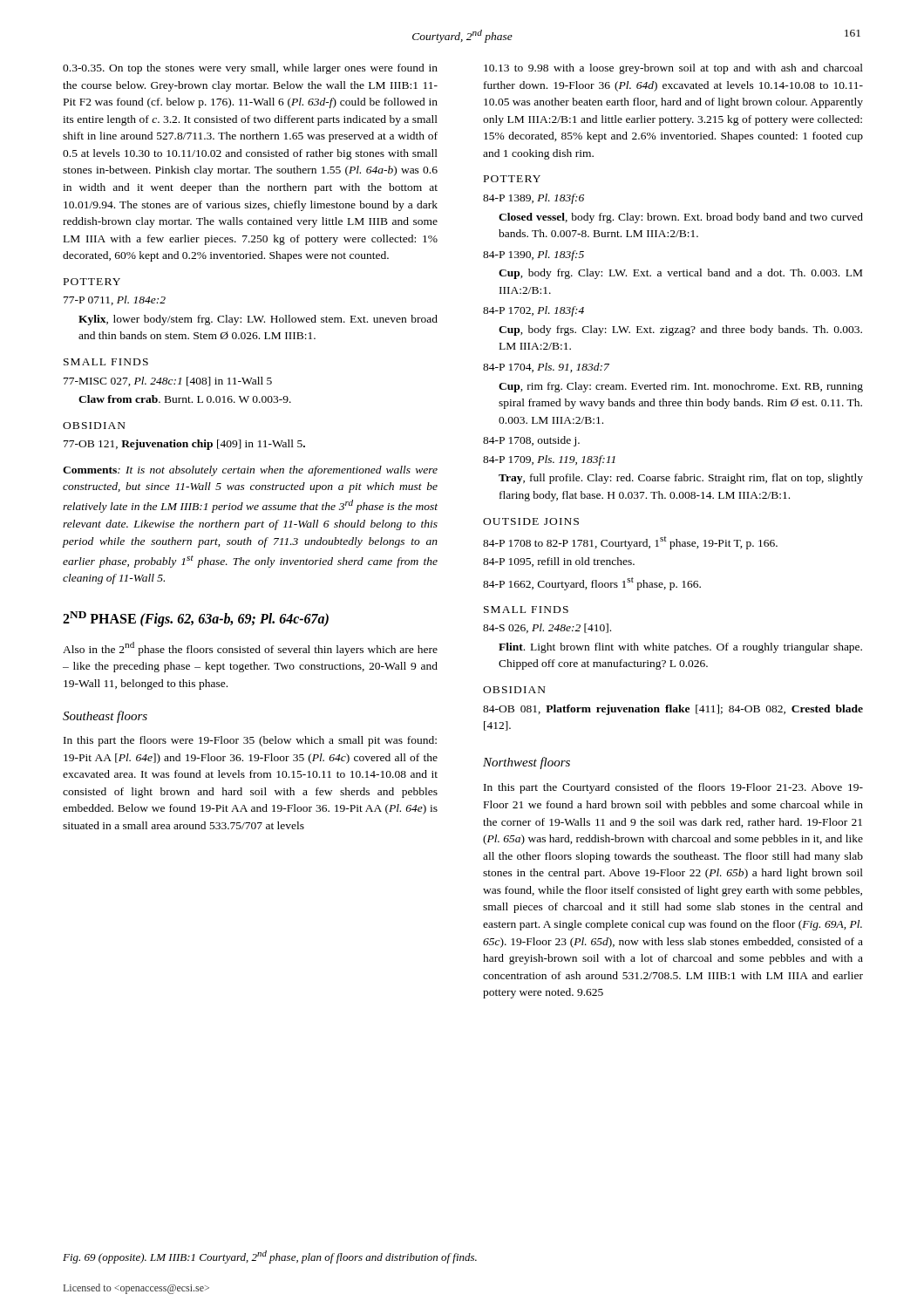This screenshot has height=1308, width=924.
Task: Find the text block that reads "In this part the Courtyard consisted"
Action: tap(673, 890)
